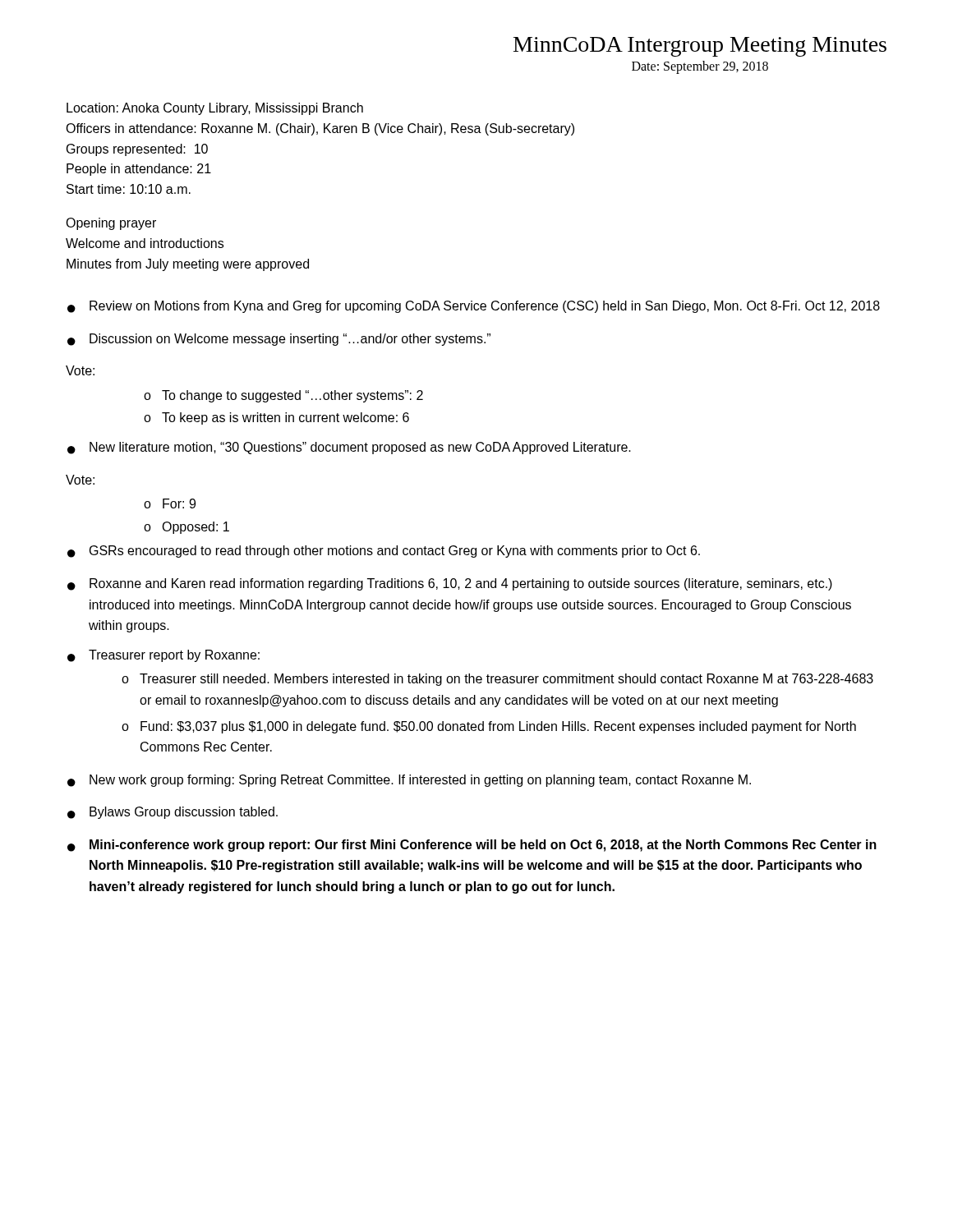Find the block on this page that starts "Location: Anoka County Library, Mississippi Branch Officers in"
Screen dimensions: 1232x953
(x=215, y=109)
